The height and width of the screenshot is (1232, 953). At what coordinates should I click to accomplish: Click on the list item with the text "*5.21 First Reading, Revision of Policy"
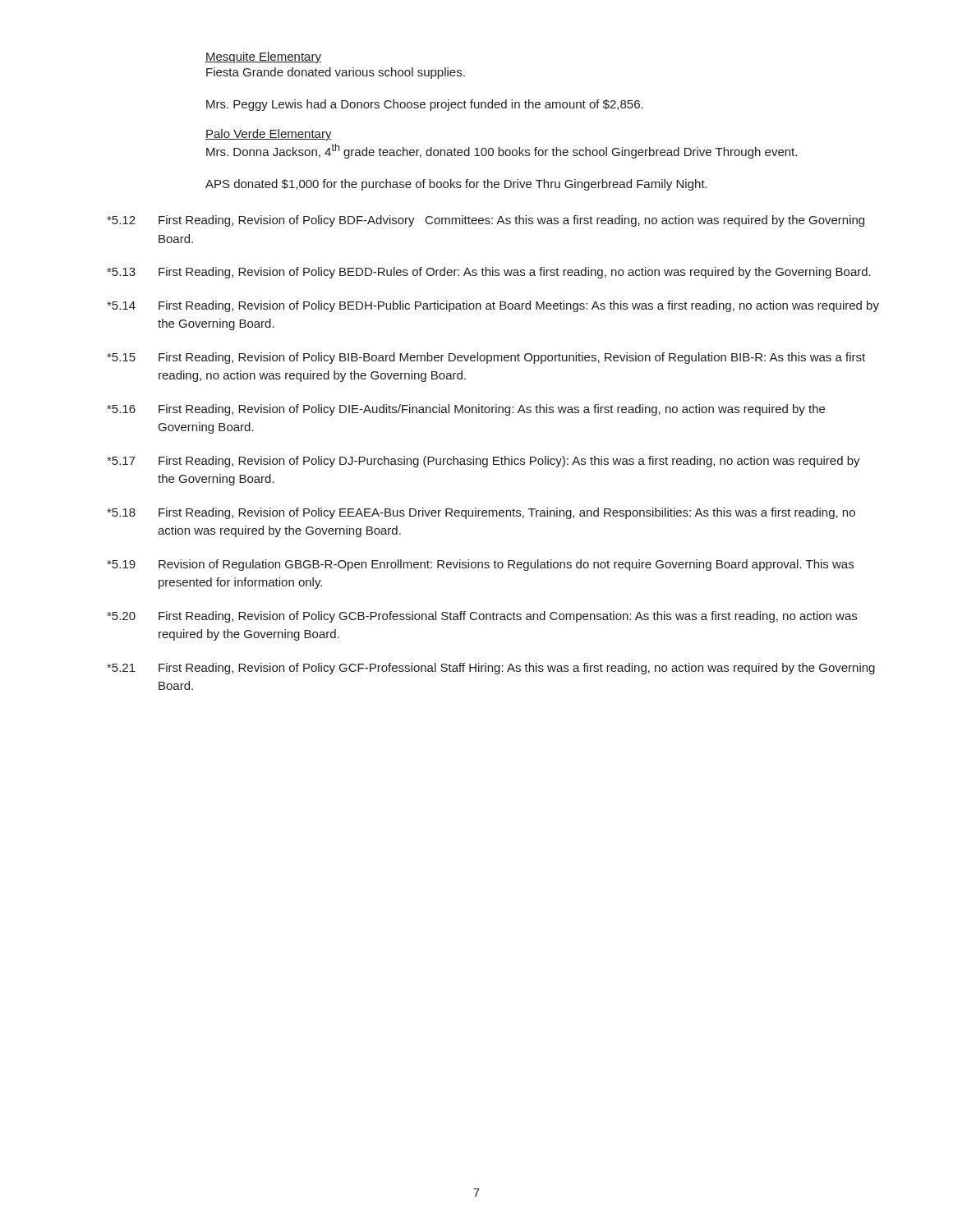click(493, 677)
